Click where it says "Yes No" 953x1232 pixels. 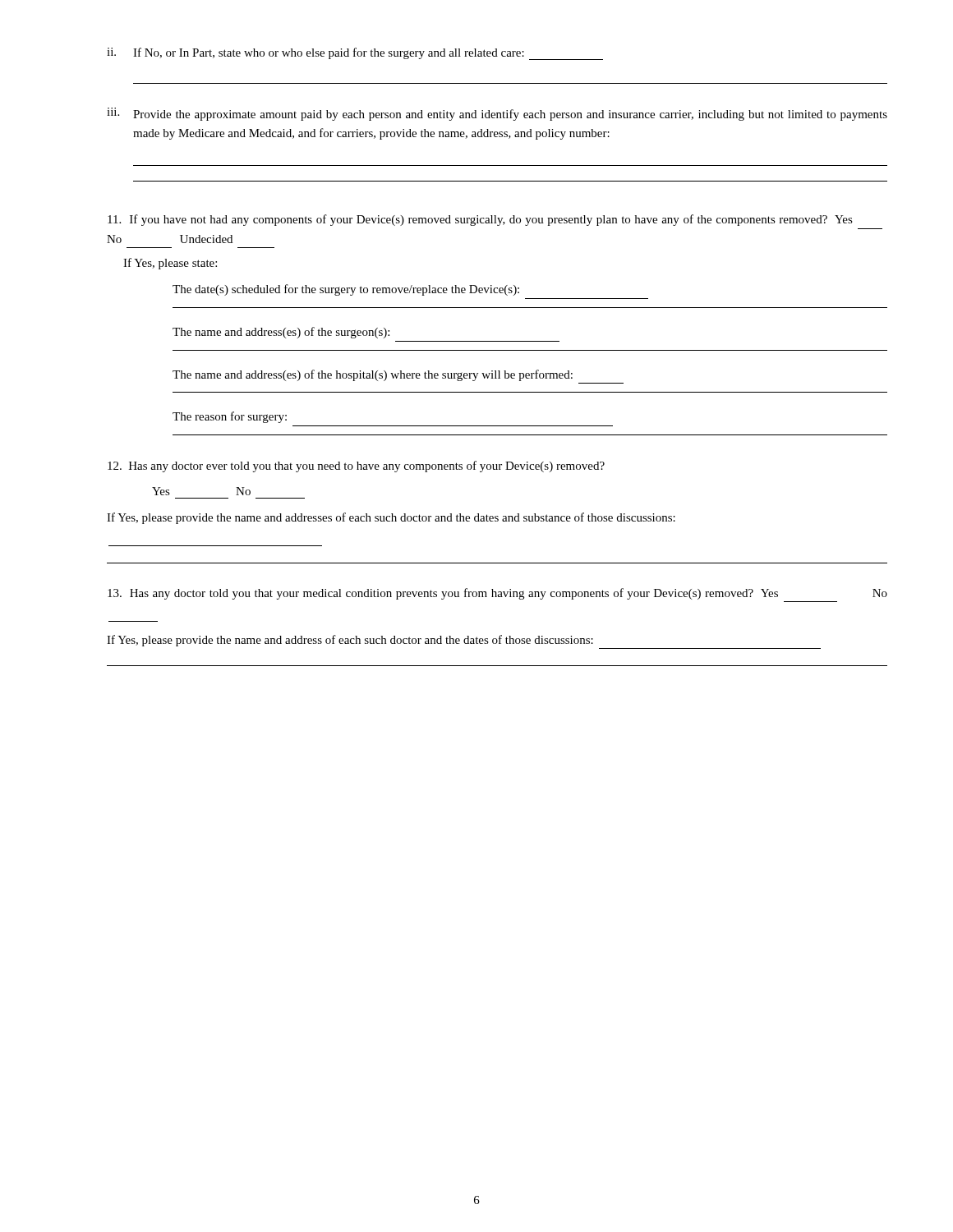tap(228, 491)
